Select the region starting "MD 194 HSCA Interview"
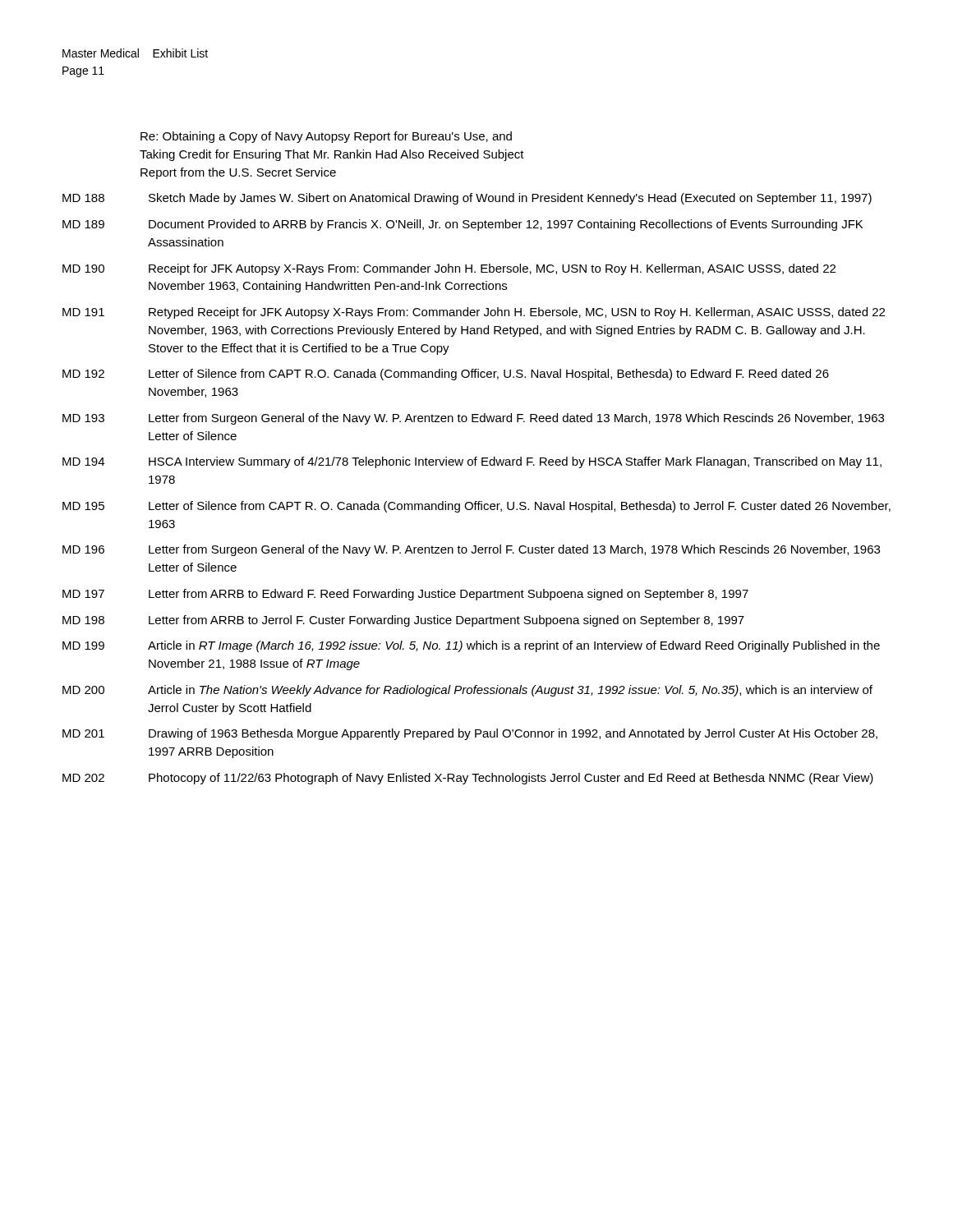The height and width of the screenshot is (1232, 953). pyautogui.click(x=476, y=471)
